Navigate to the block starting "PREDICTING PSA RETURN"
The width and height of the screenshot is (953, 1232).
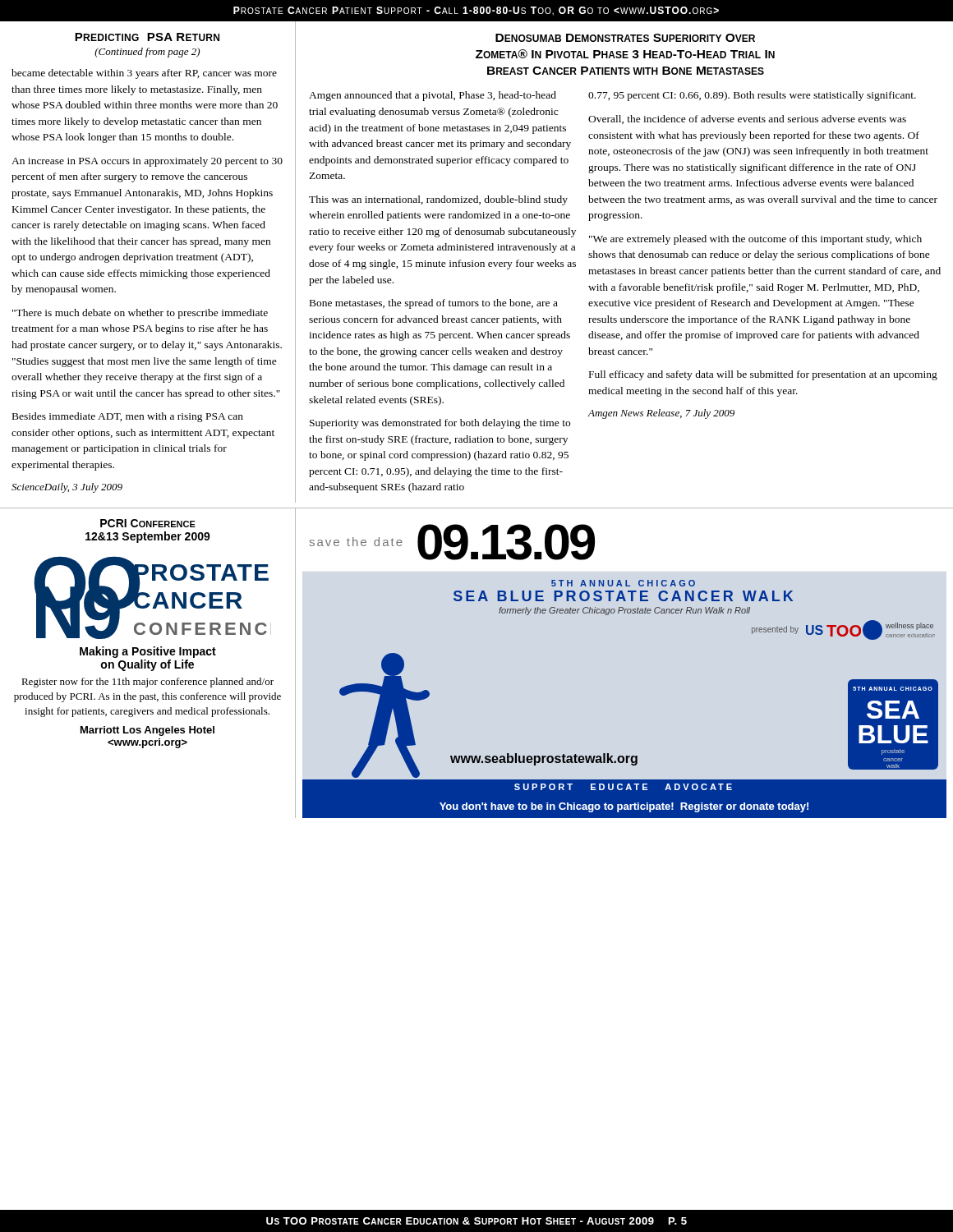click(147, 37)
